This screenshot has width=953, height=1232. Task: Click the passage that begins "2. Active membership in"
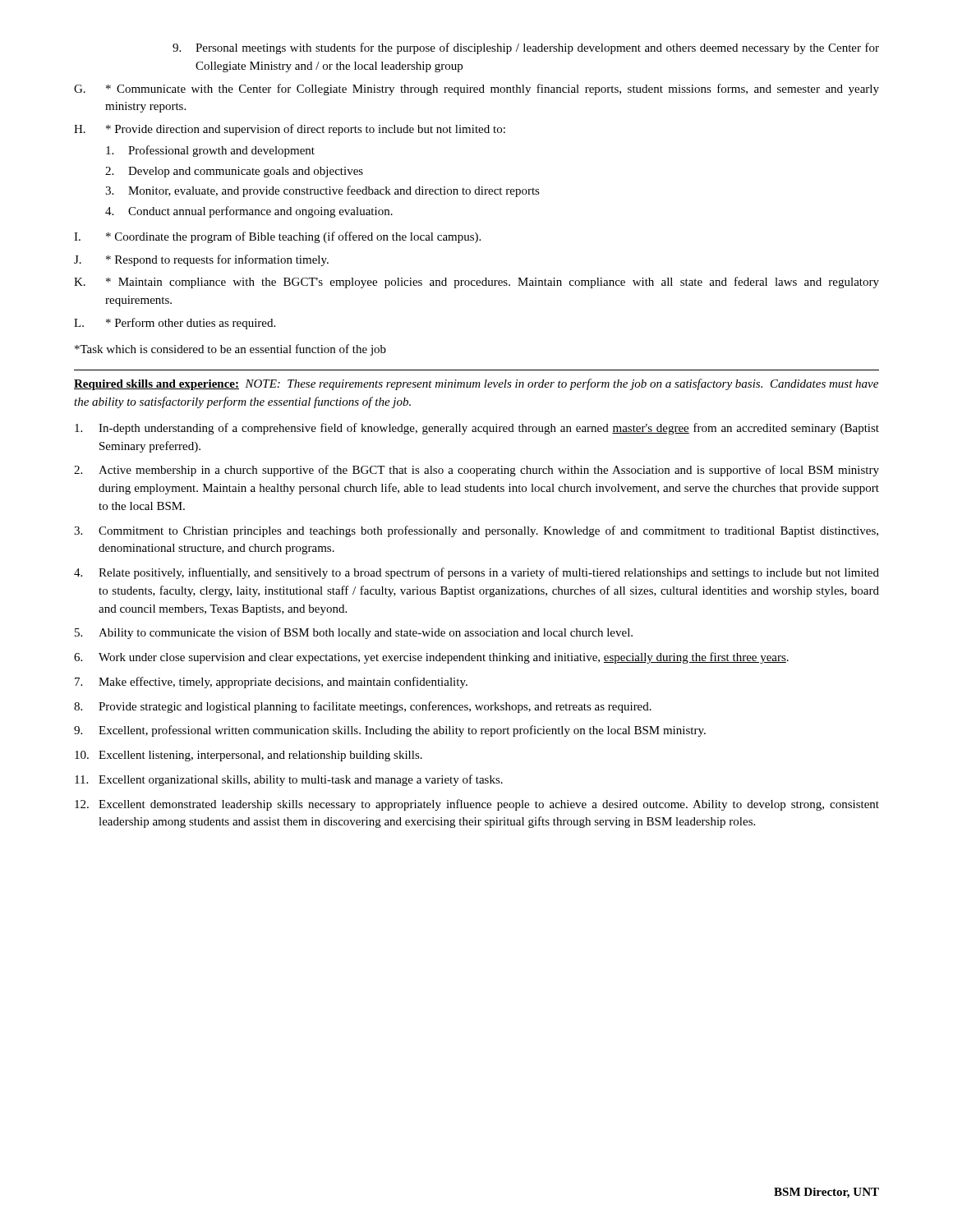point(476,489)
